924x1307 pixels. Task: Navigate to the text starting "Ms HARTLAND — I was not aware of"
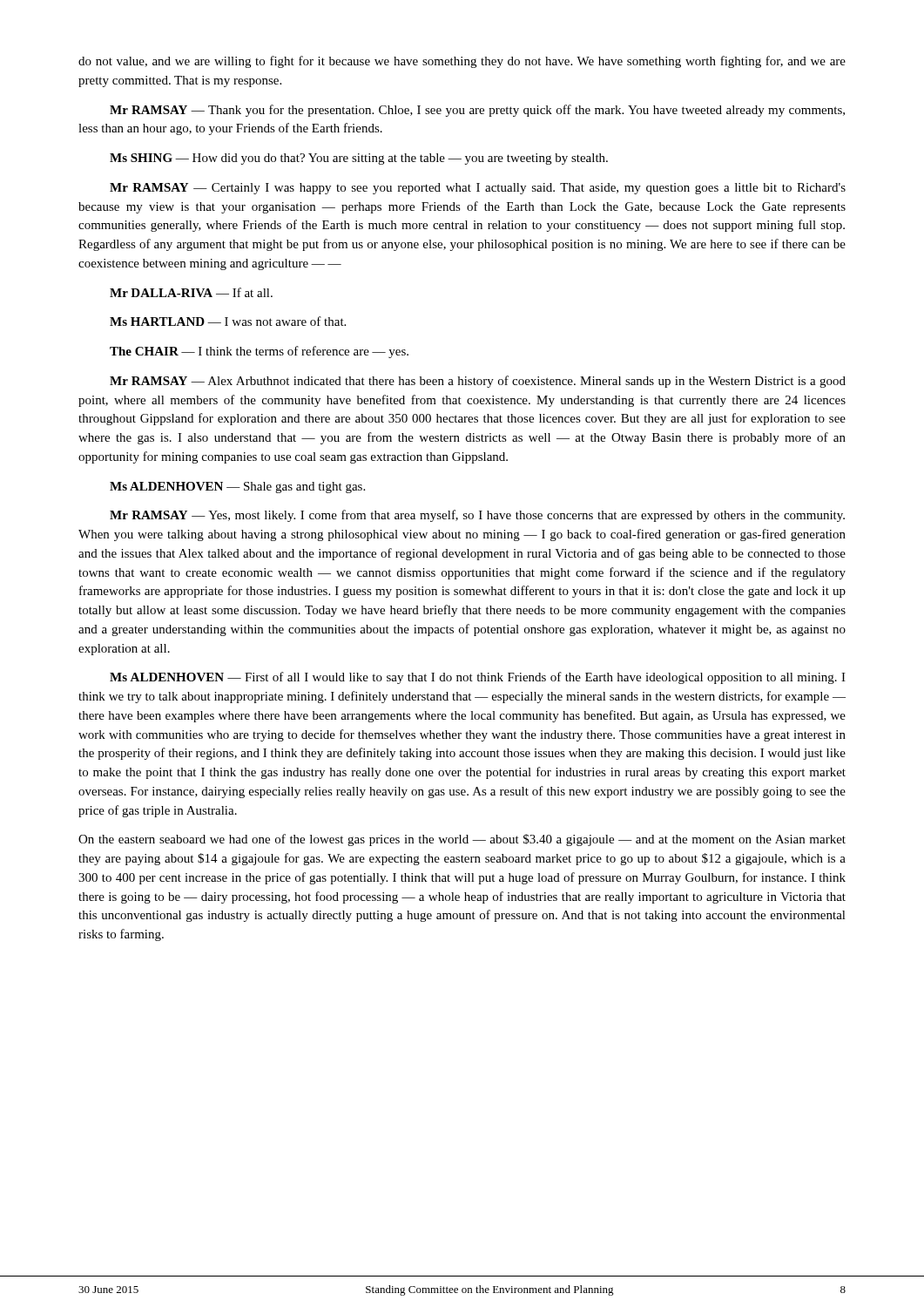[228, 322]
